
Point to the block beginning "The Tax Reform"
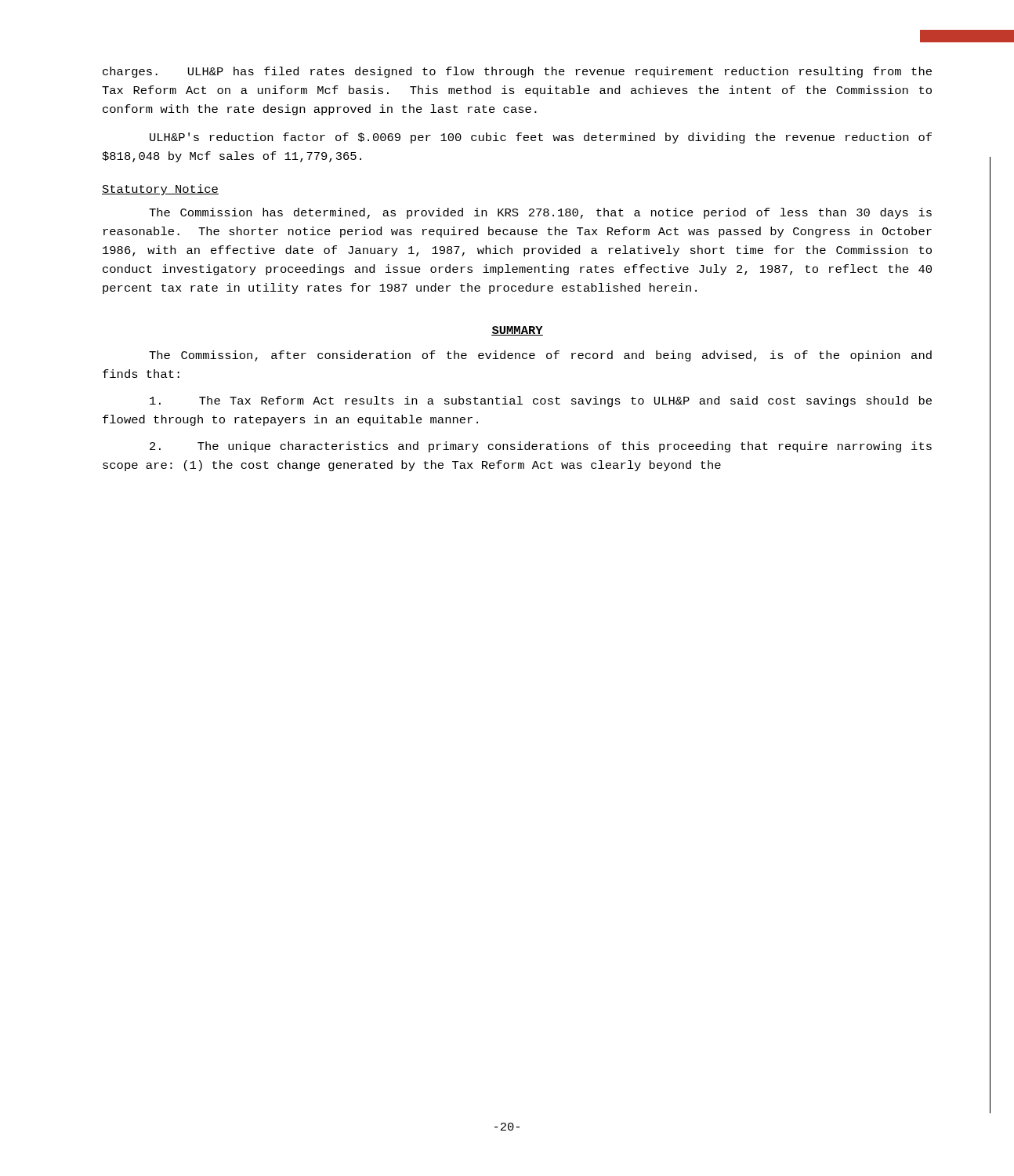click(x=517, y=411)
